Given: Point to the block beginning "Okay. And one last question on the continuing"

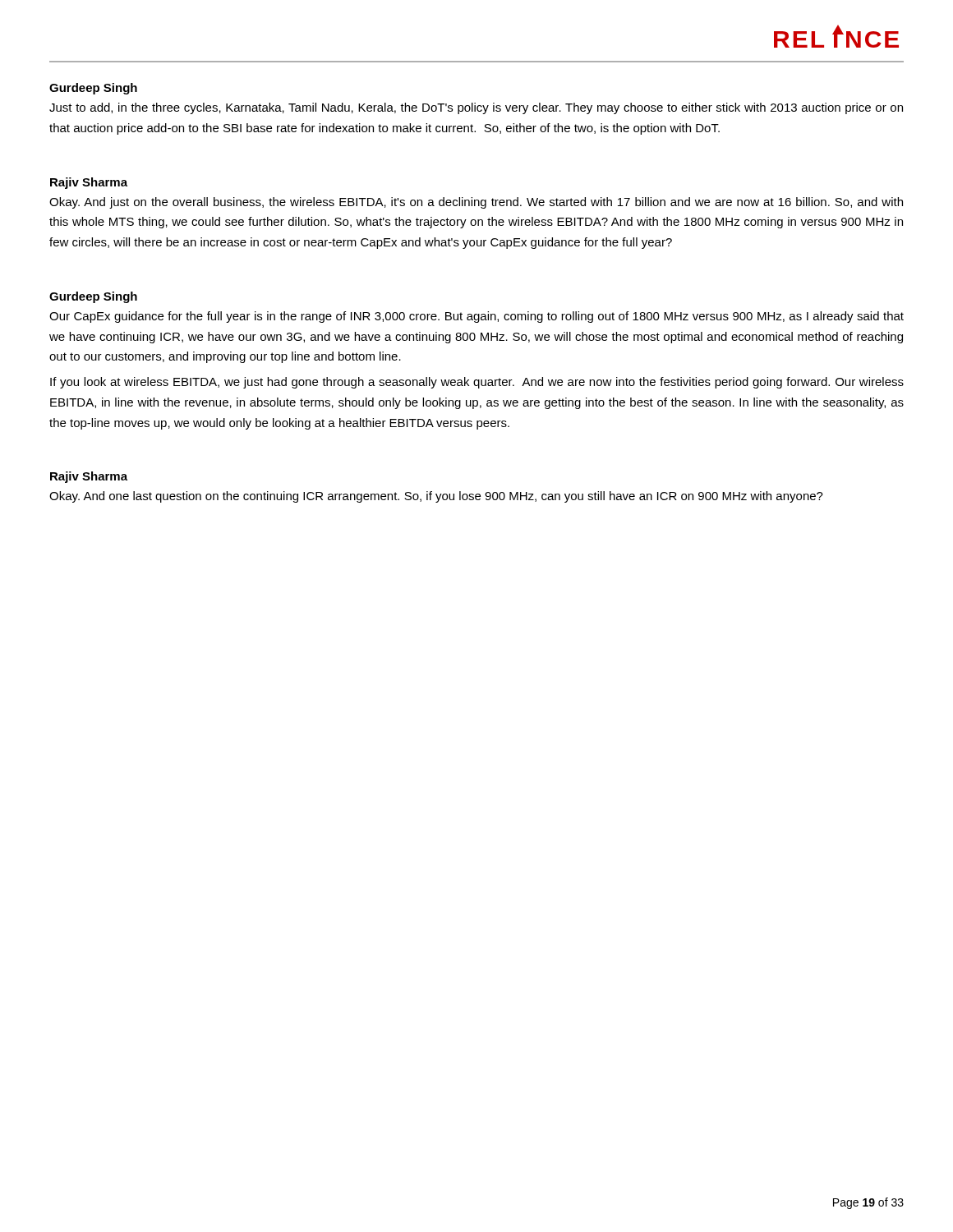Looking at the screenshot, I should coord(436,496).
